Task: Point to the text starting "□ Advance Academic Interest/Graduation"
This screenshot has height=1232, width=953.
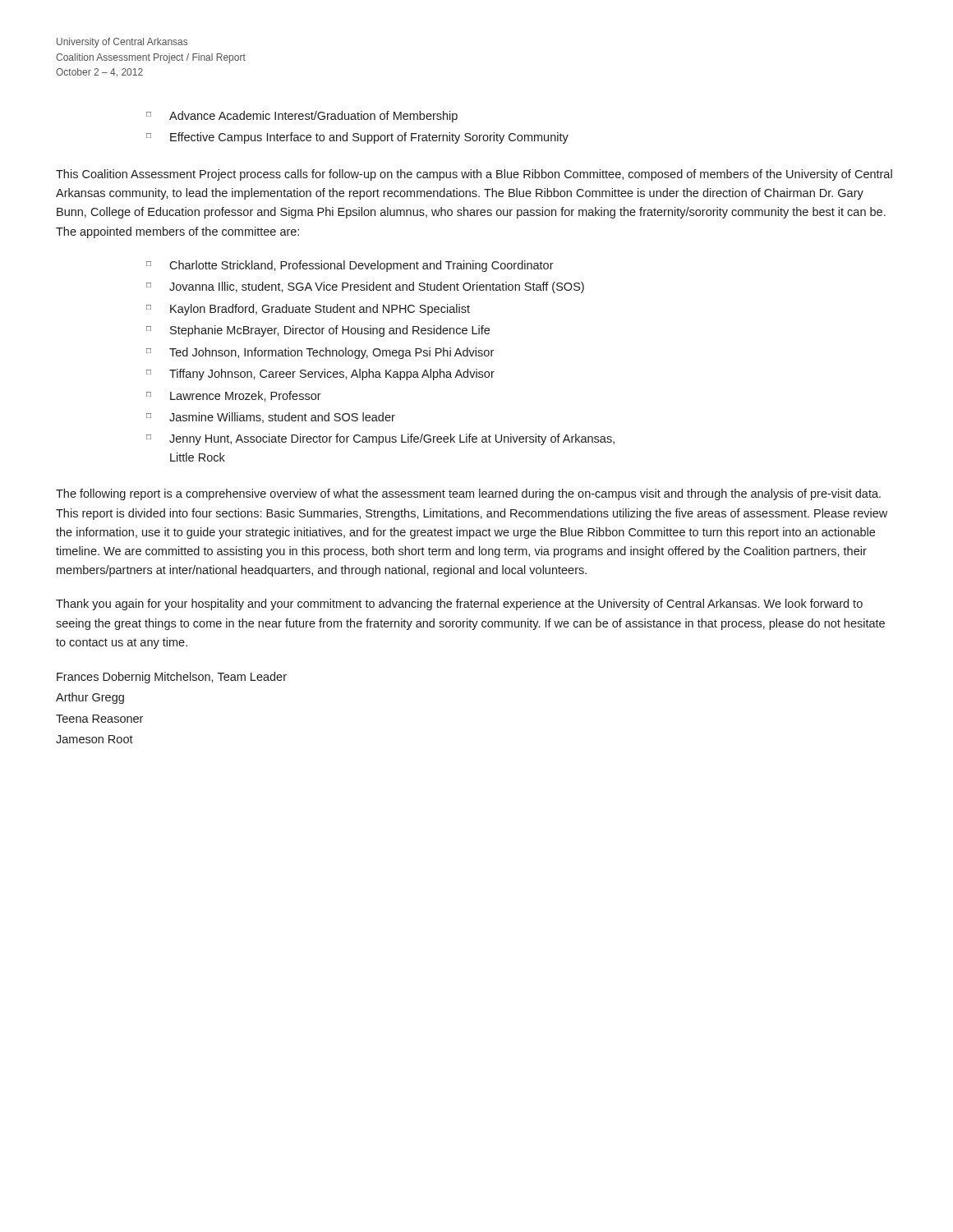Action: pyautogui.click(x=302, y=117)
